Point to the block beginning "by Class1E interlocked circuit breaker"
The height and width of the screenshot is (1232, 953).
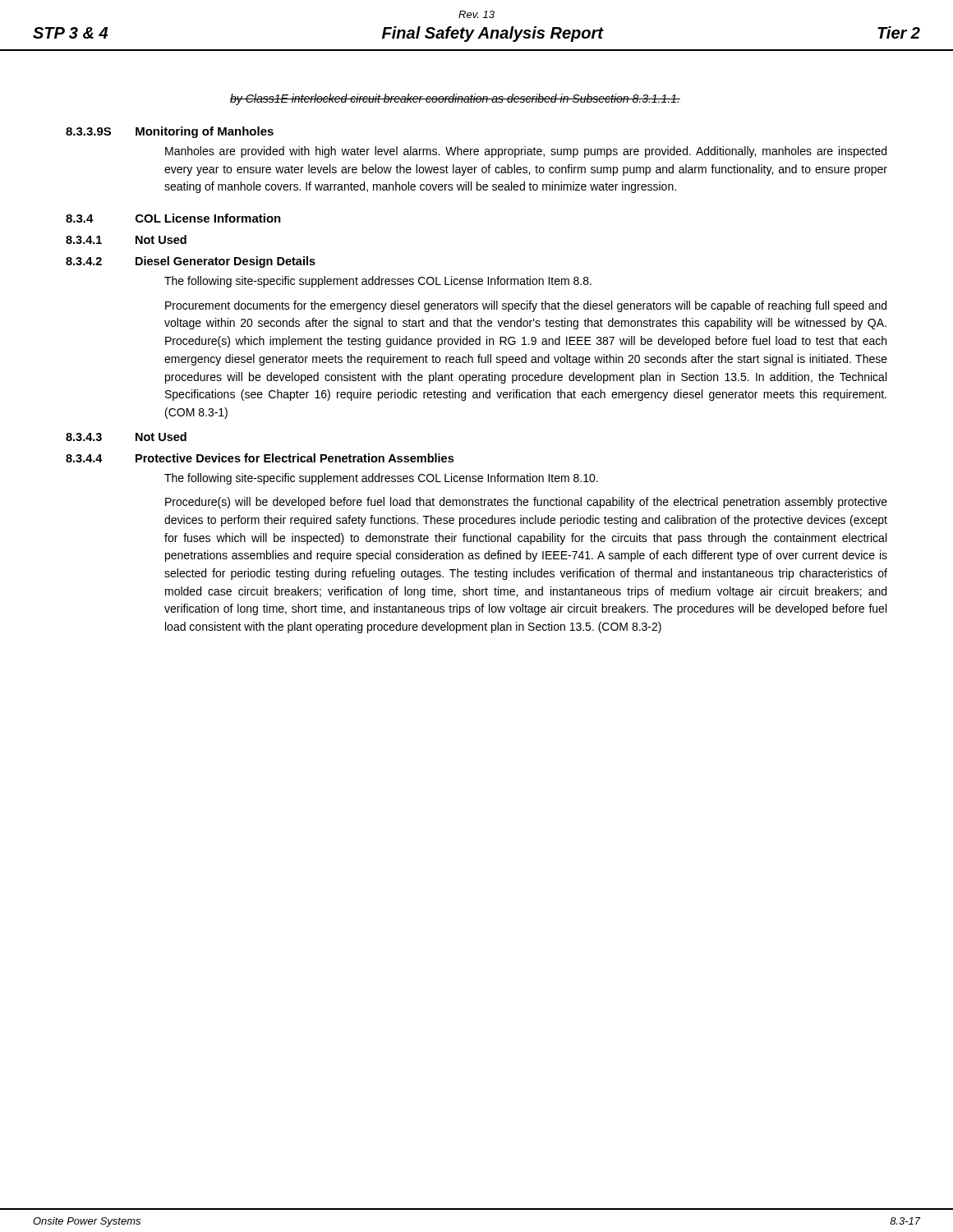[x=455, y=99]
